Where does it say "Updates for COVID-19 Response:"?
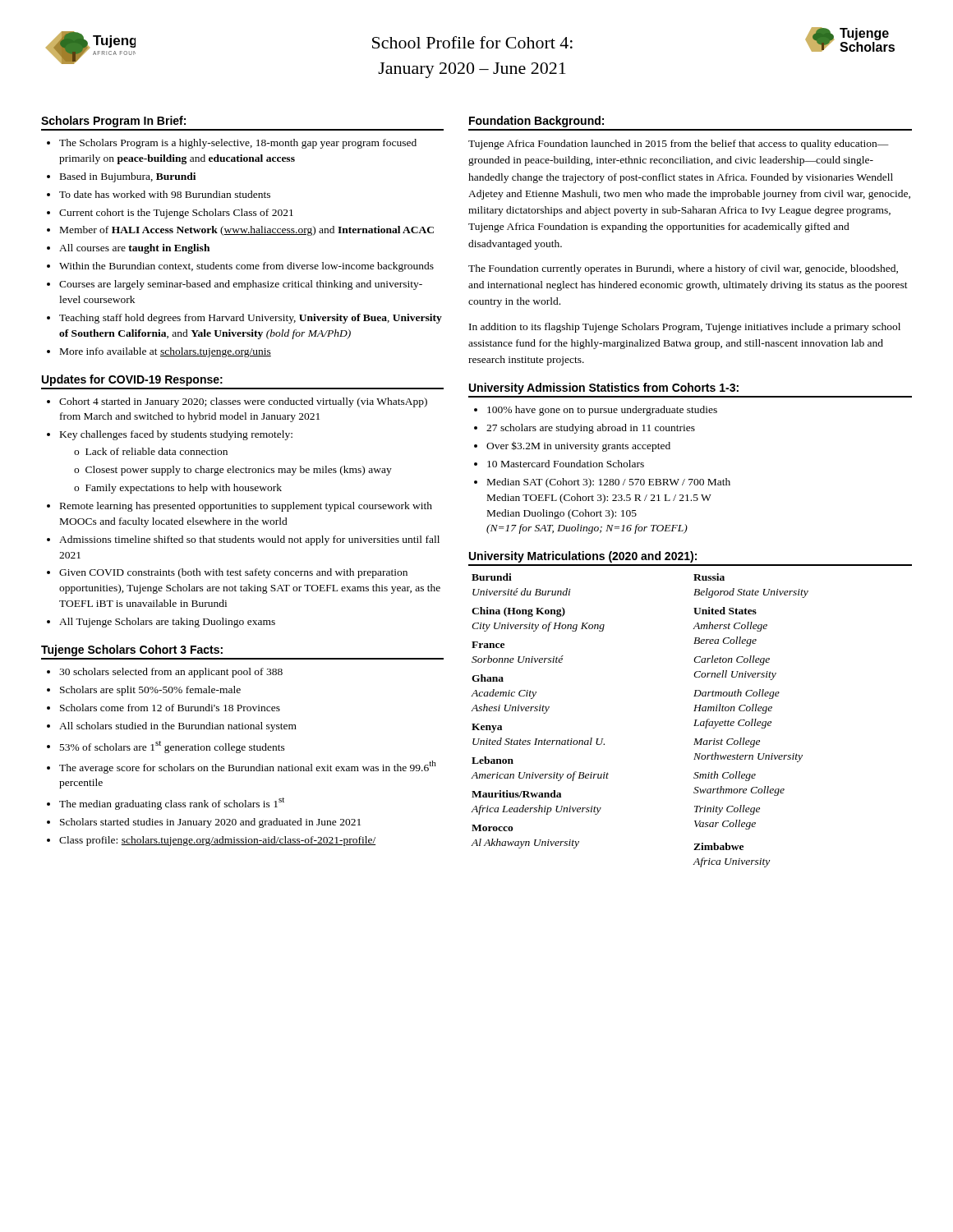The image size is (953, 1232). 132,379
